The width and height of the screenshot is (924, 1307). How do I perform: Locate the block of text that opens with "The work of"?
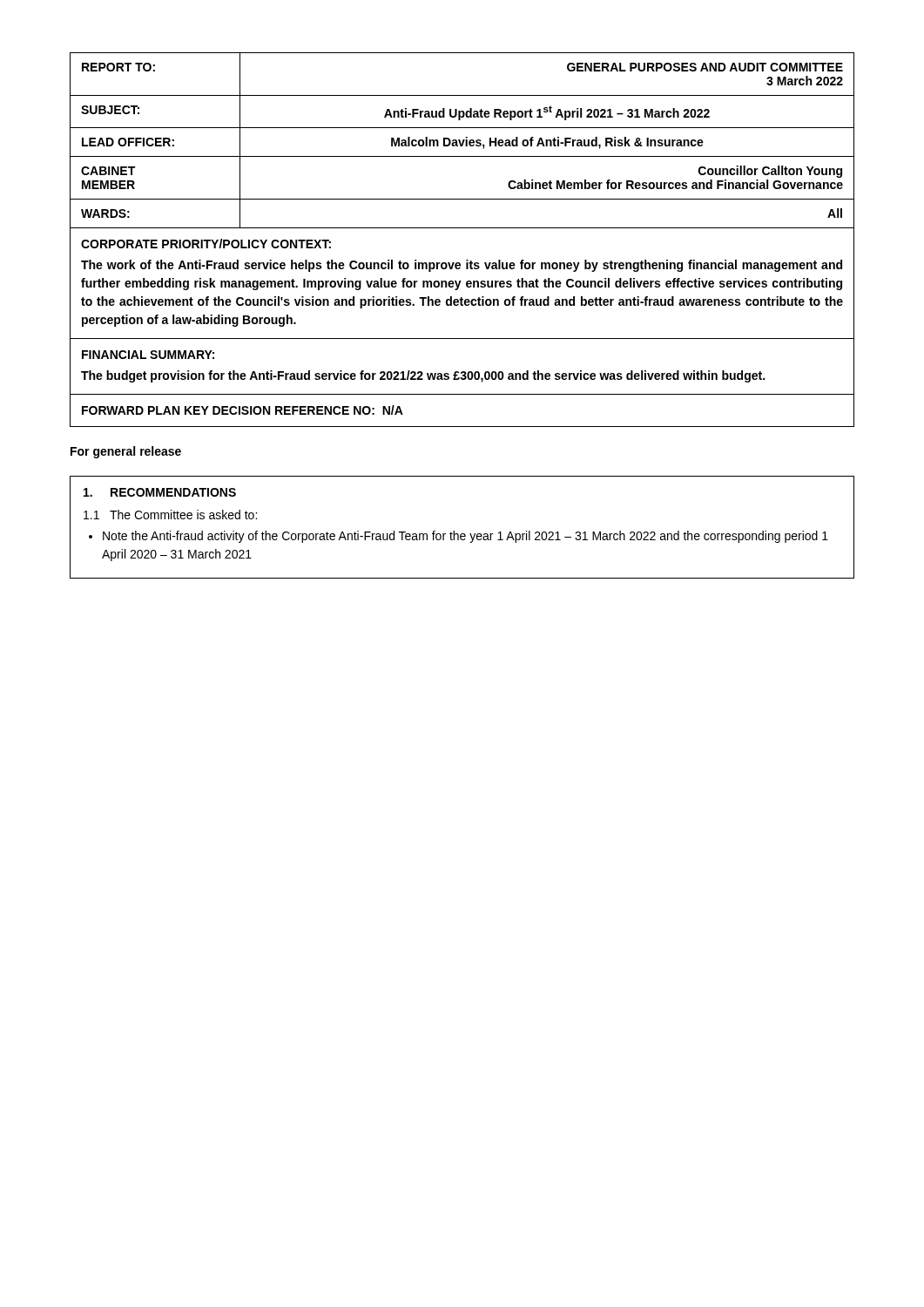tap(462, 293)
